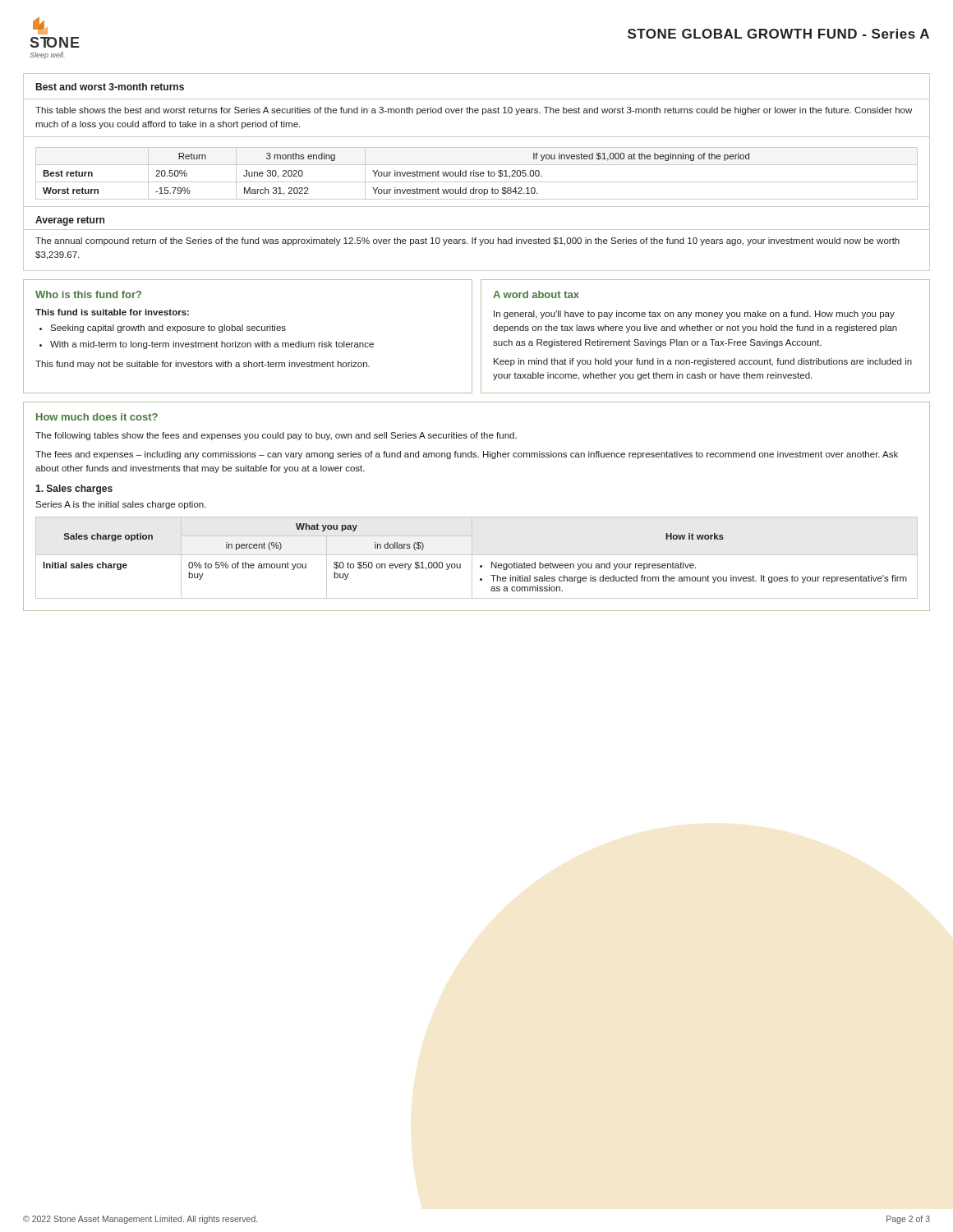Image resolution: width=953 pixels, height=1232 pixels.
Task: Select the text block that says "This table shows the best and worst returns"
Action: 474,117
